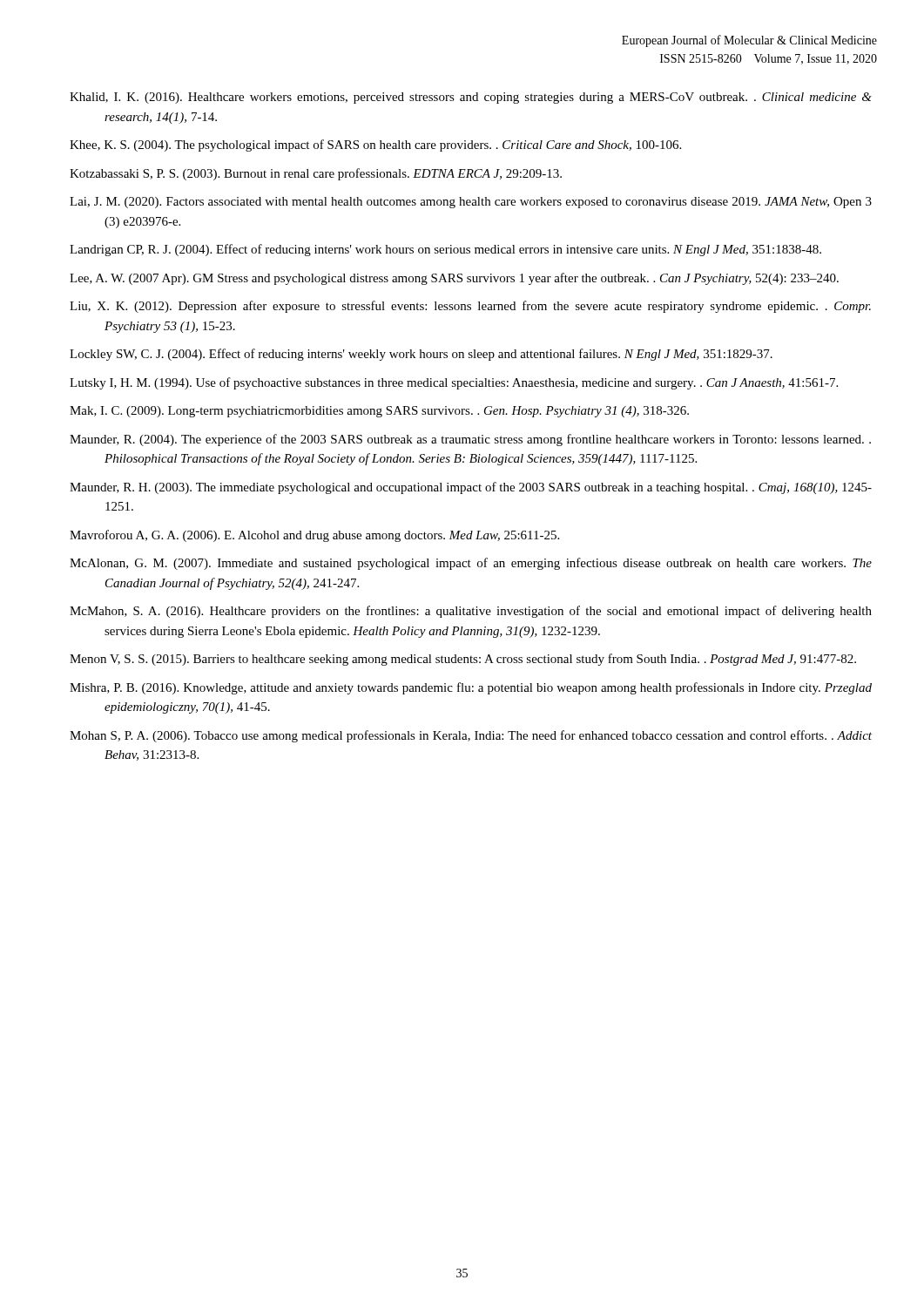
Task: Locate the region starting "Mak, I. C. (2009). Long-term"
Action: [x=380, y=411]
